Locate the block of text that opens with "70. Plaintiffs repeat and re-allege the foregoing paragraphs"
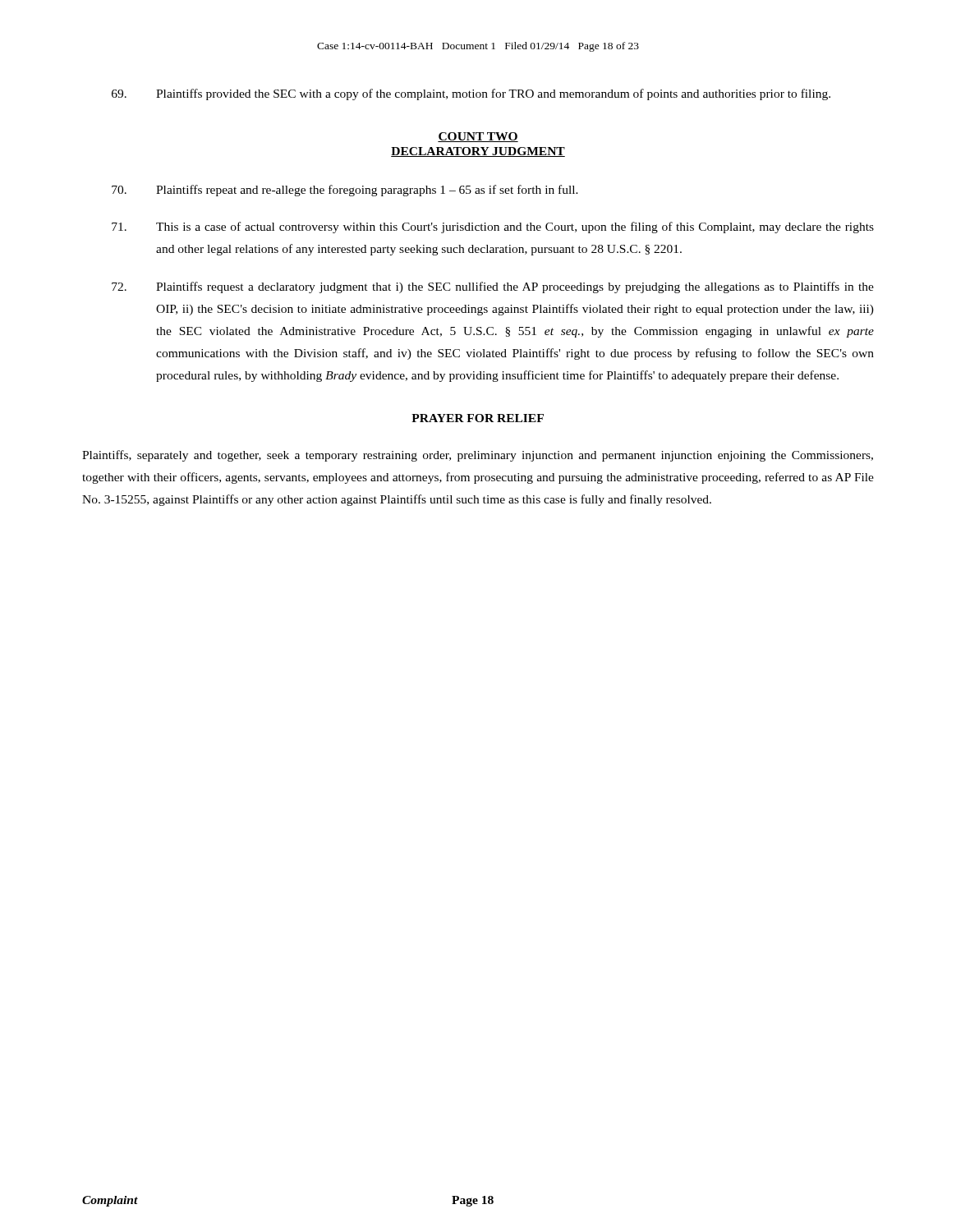The image size is (956, 1232). (478, 189)
